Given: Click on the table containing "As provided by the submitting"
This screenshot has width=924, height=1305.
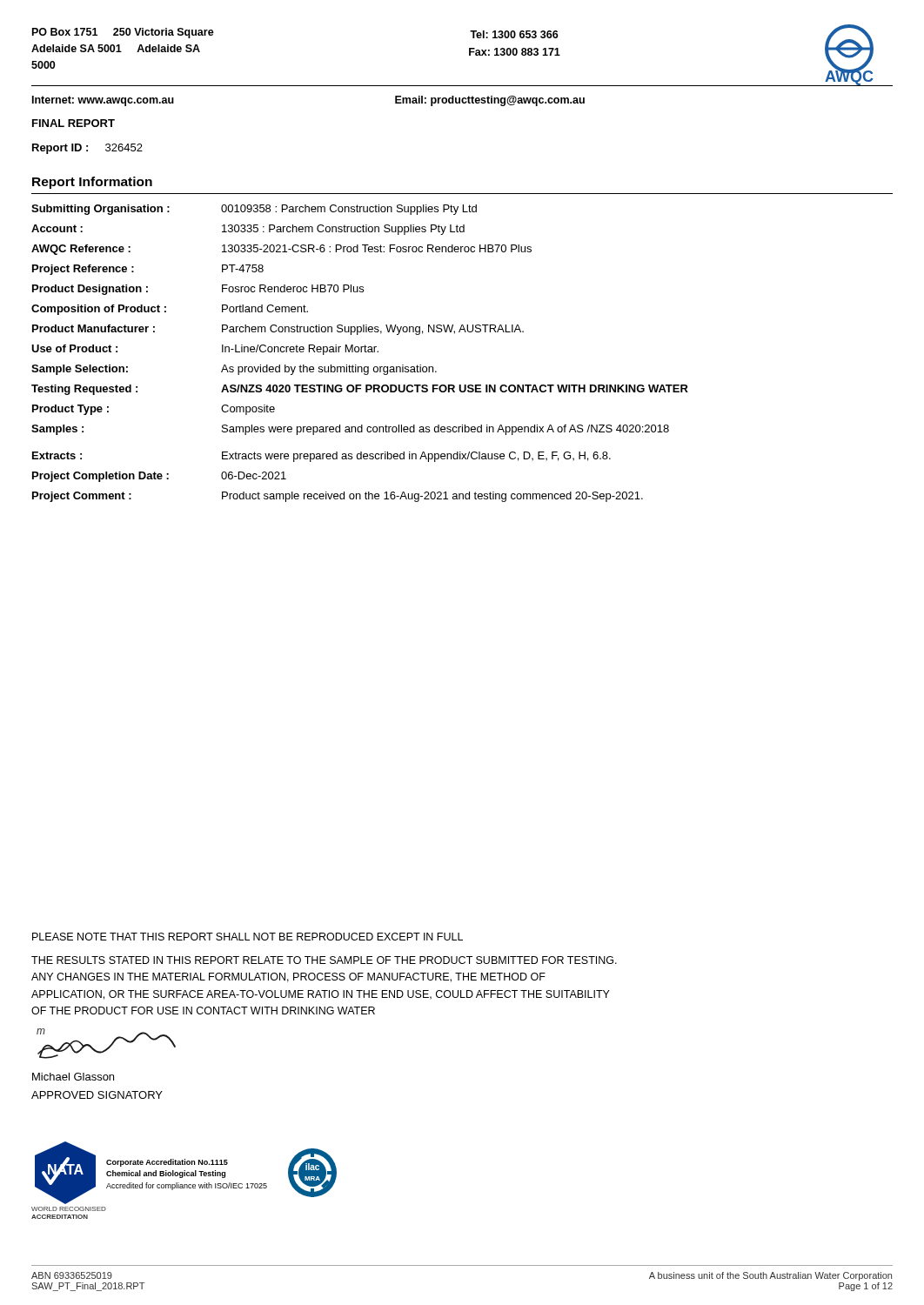Looking at the screenshot, I should pos(462,352).
